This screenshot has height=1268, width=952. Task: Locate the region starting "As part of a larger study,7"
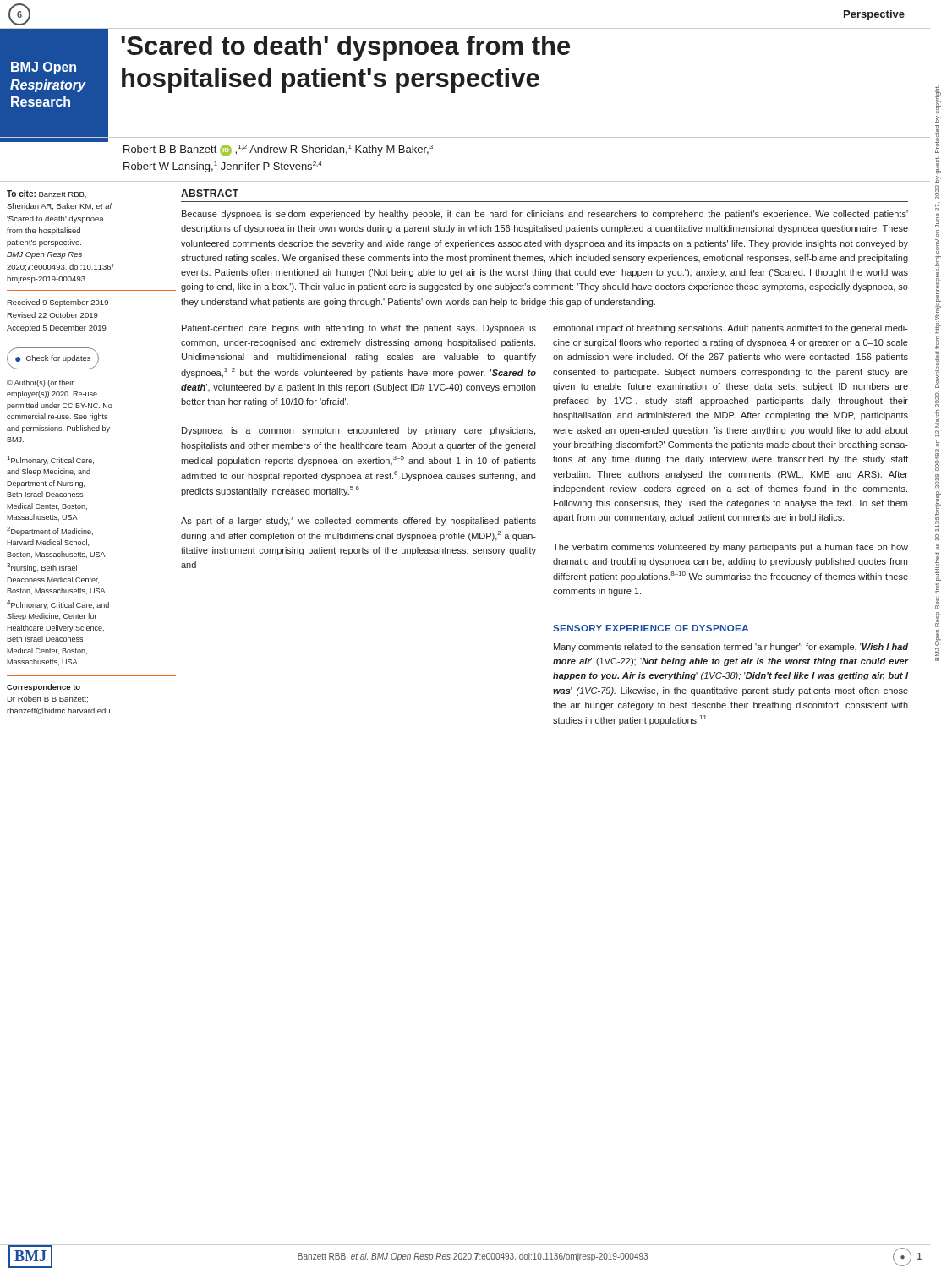pyautogui.click(x=359, y=542)
